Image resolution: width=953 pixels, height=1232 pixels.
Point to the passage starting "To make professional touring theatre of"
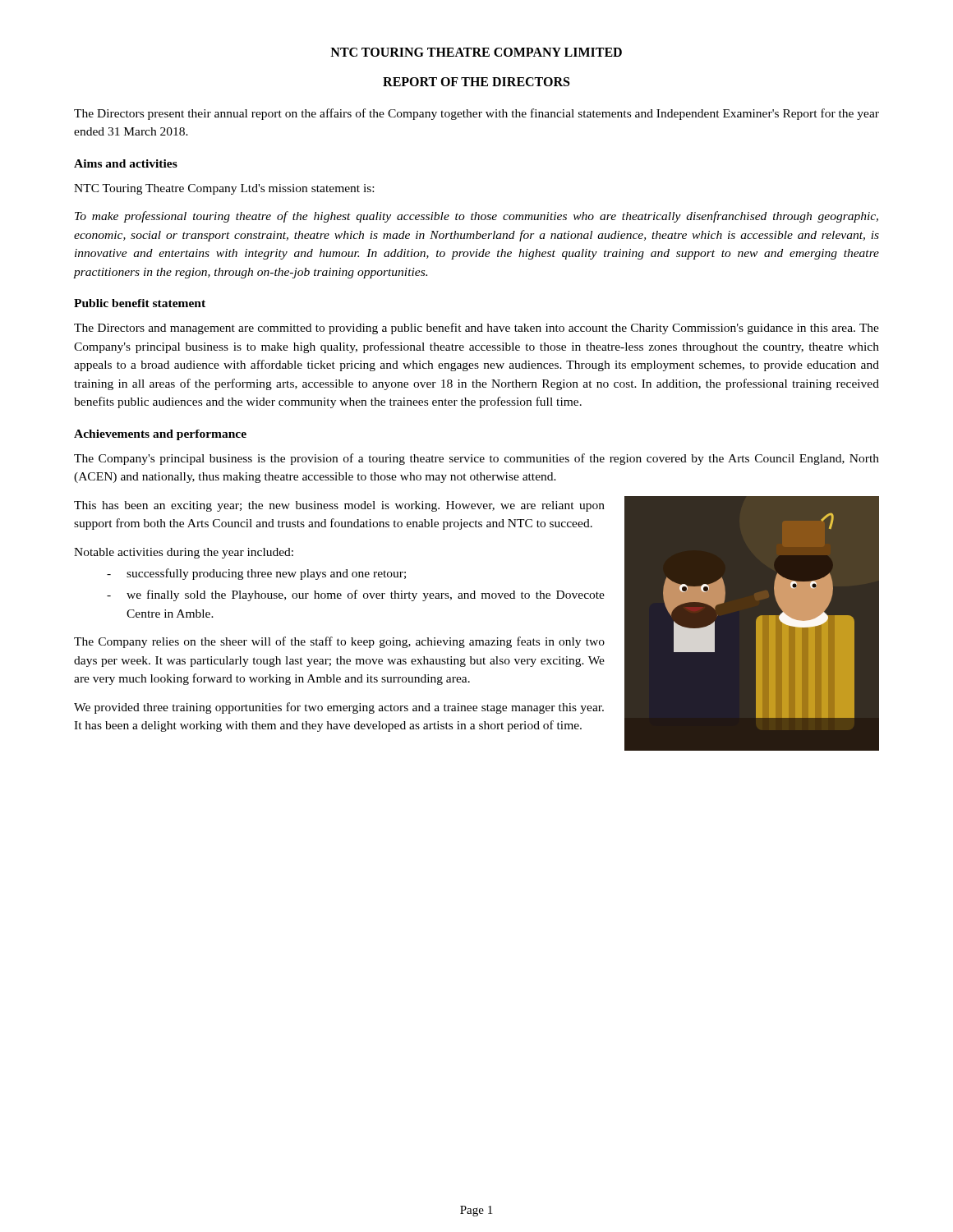pyautogui.click(x=476, y=244)
